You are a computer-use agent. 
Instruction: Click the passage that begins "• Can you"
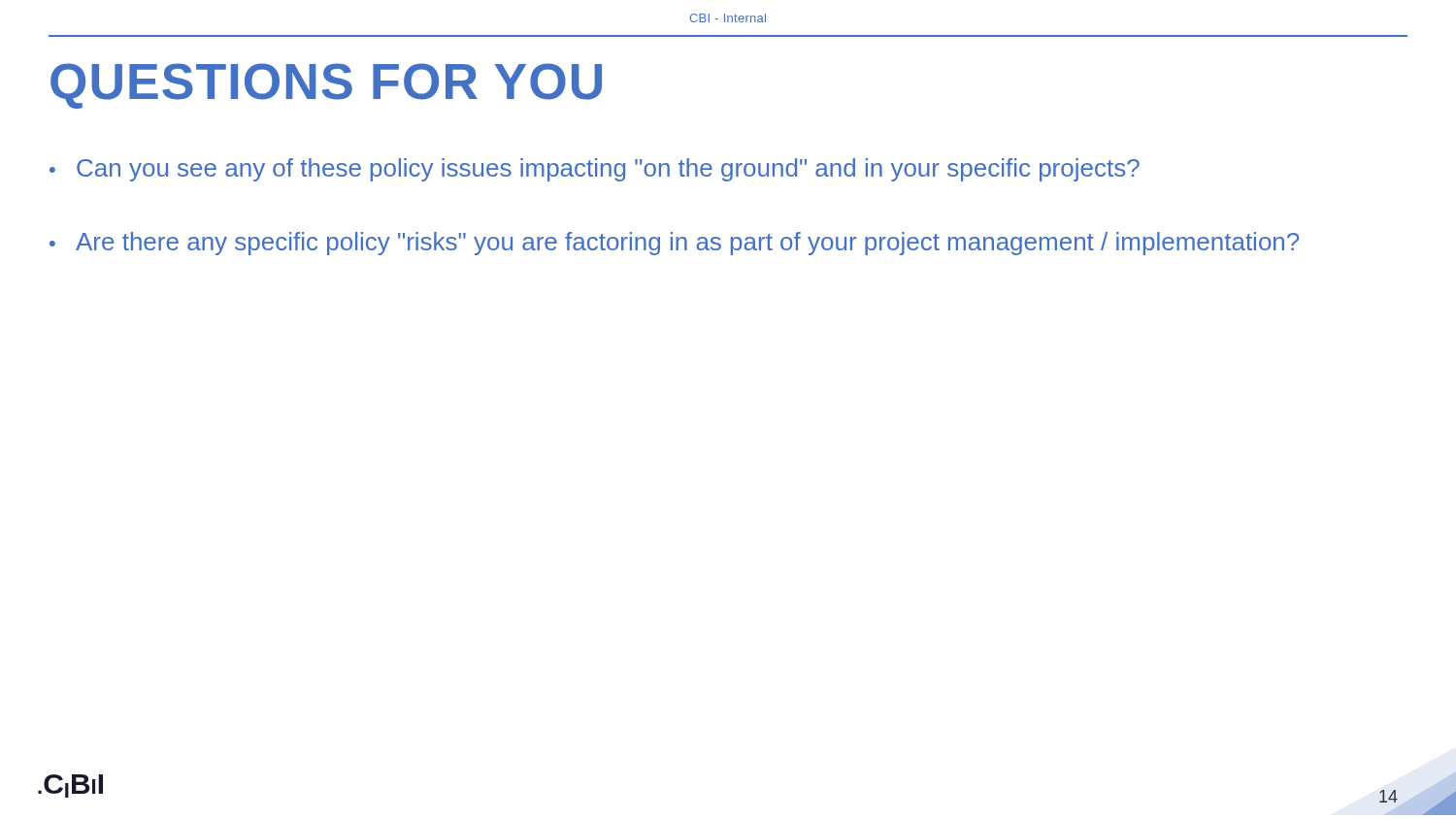click(x=713, y=169)
